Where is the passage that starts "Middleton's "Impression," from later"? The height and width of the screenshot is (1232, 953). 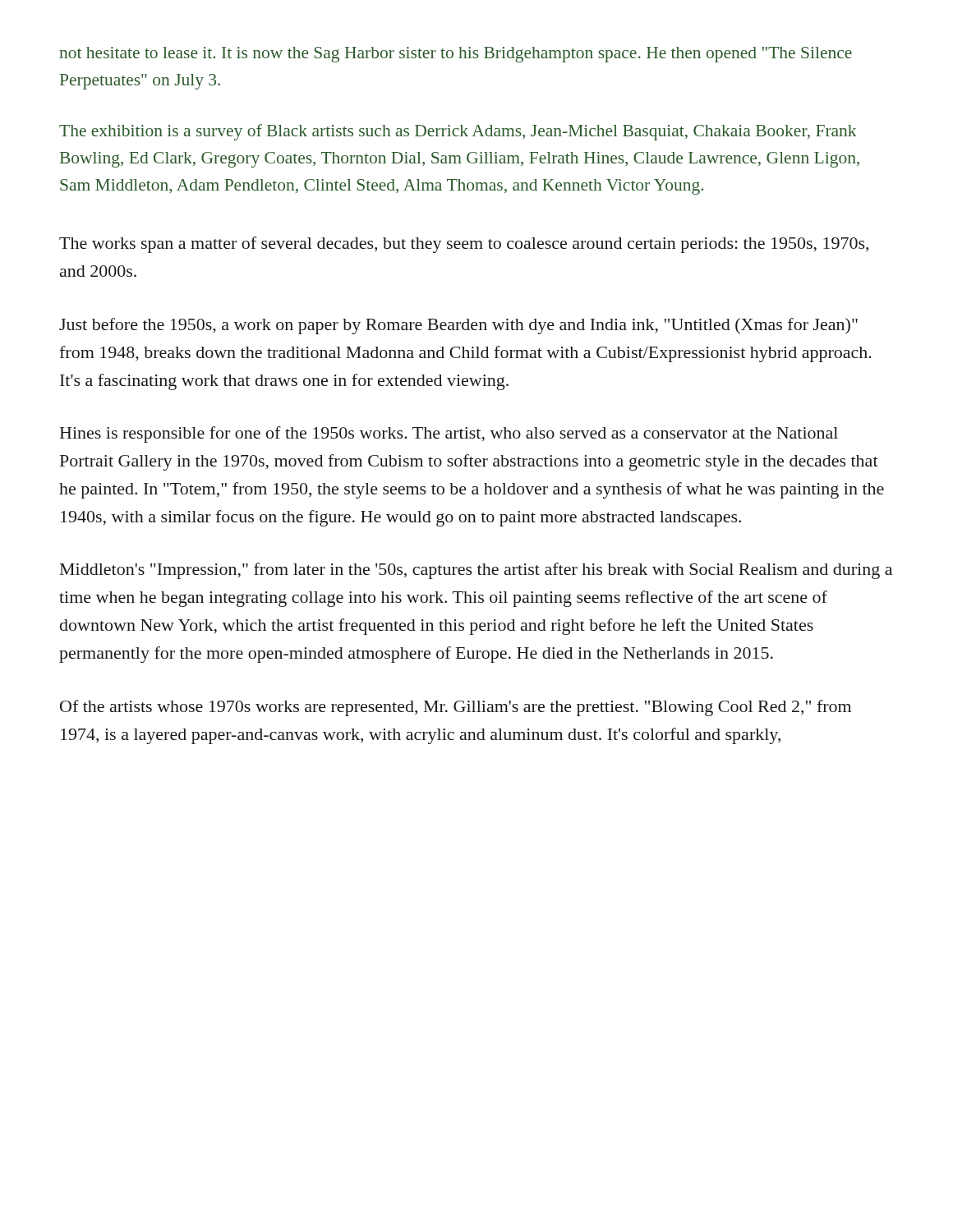click(476, 611)
